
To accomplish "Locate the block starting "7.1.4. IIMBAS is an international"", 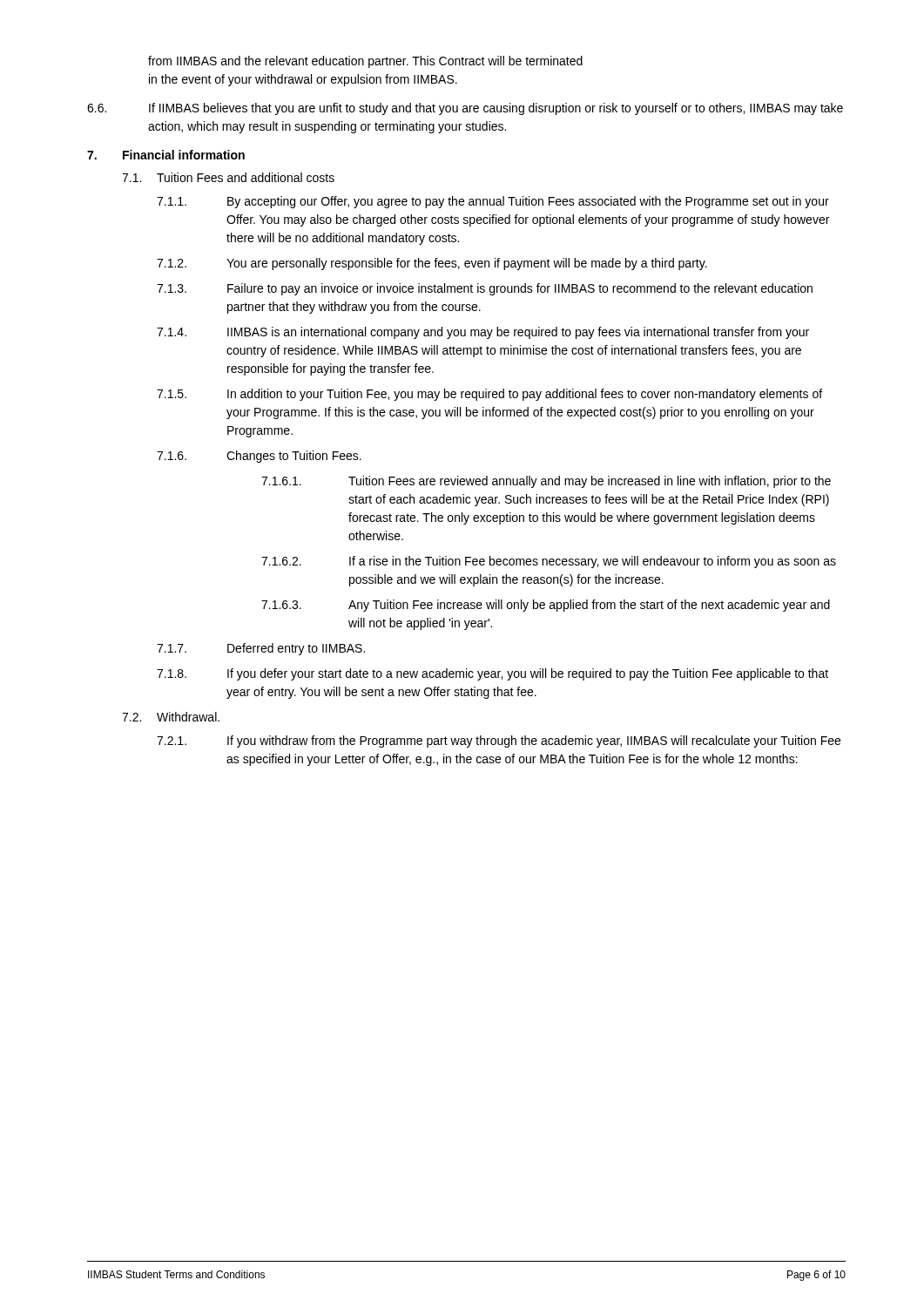I will pos(501,351).
